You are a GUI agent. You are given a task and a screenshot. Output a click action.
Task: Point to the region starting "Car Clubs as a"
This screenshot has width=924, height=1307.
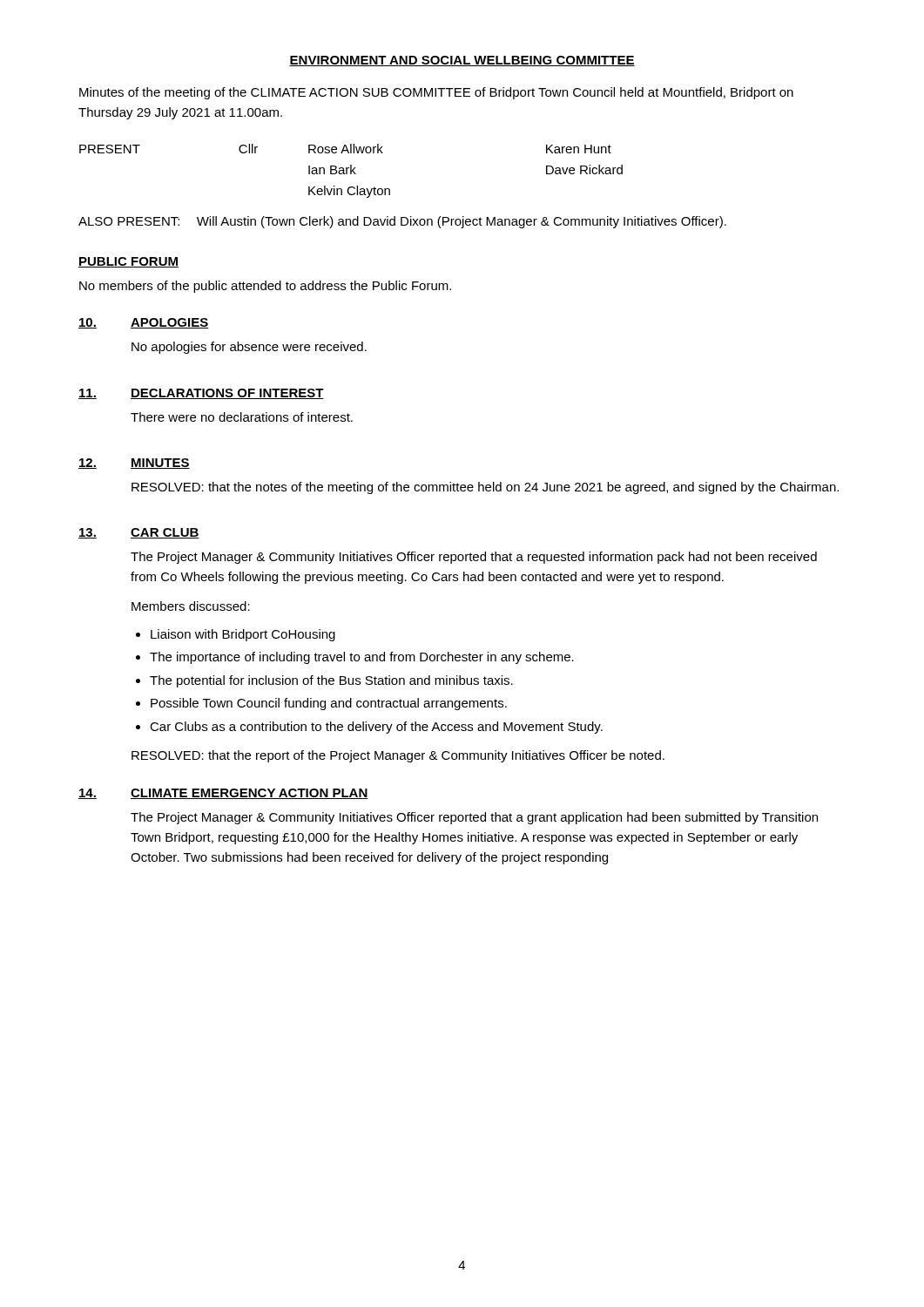[x=377, y=726]
